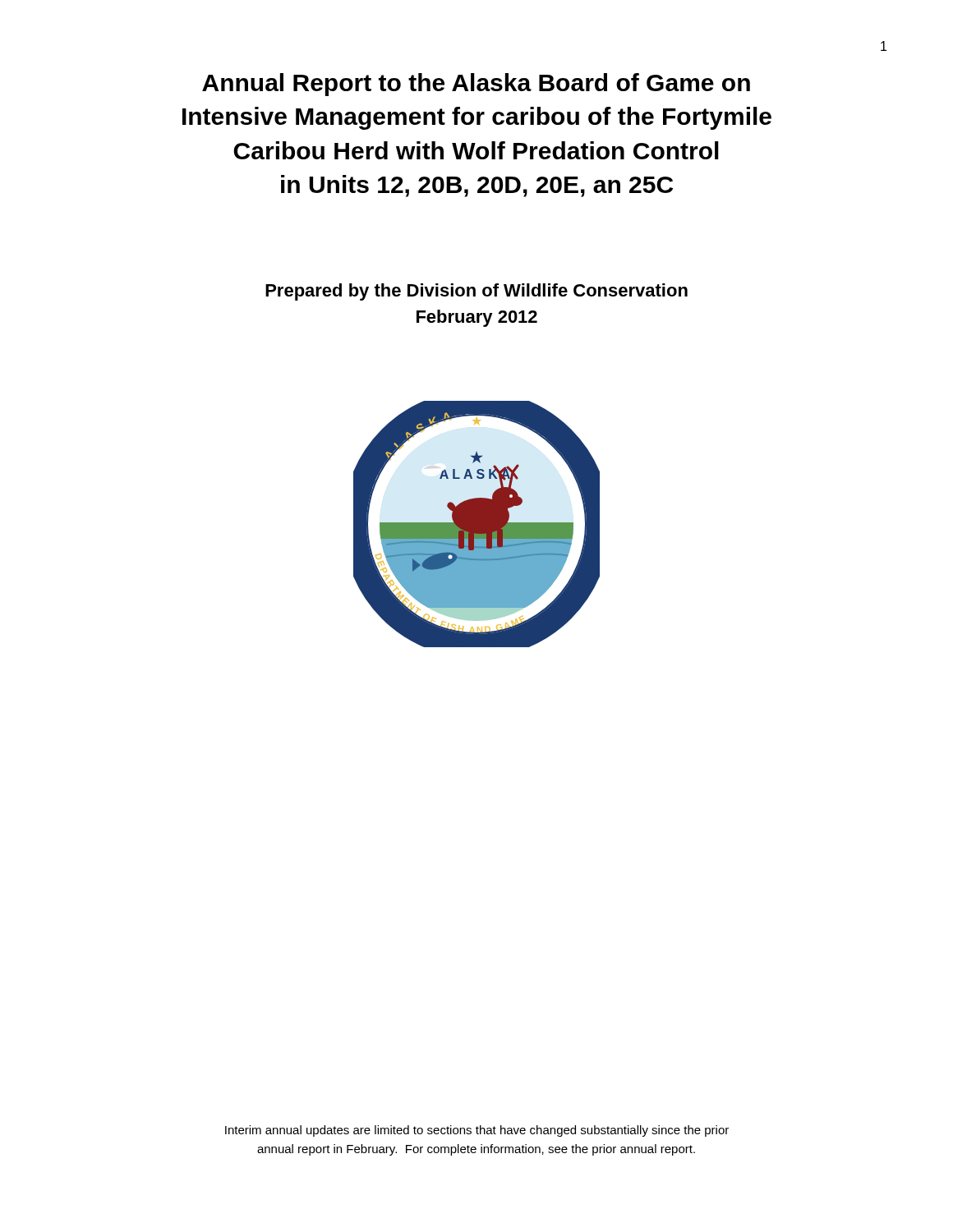Screen dimensions: 1232x953
Task: Find the logo
Action: coord(476,524)
